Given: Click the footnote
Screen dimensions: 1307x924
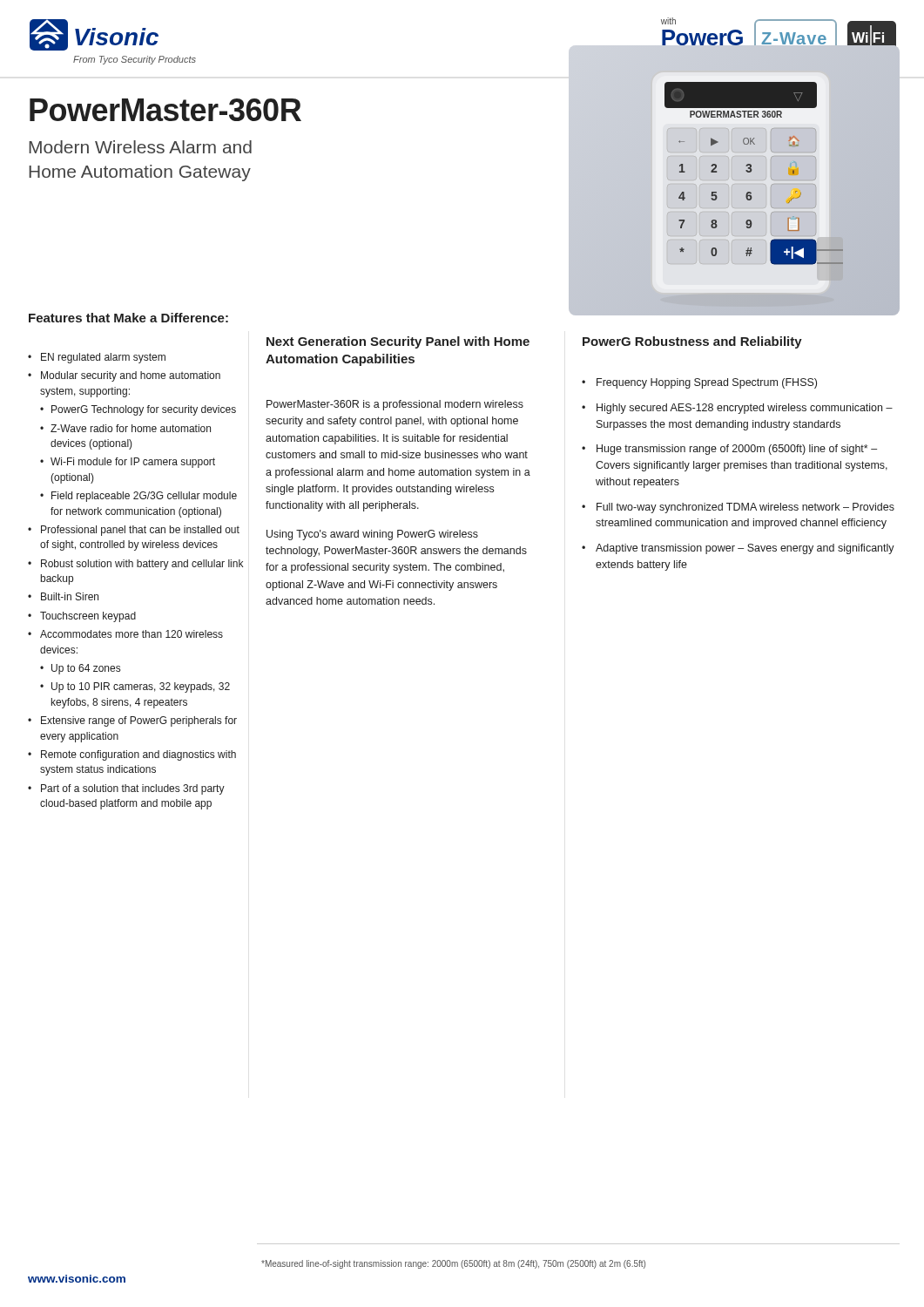Looking at the screenshot, I should 454,1264.
